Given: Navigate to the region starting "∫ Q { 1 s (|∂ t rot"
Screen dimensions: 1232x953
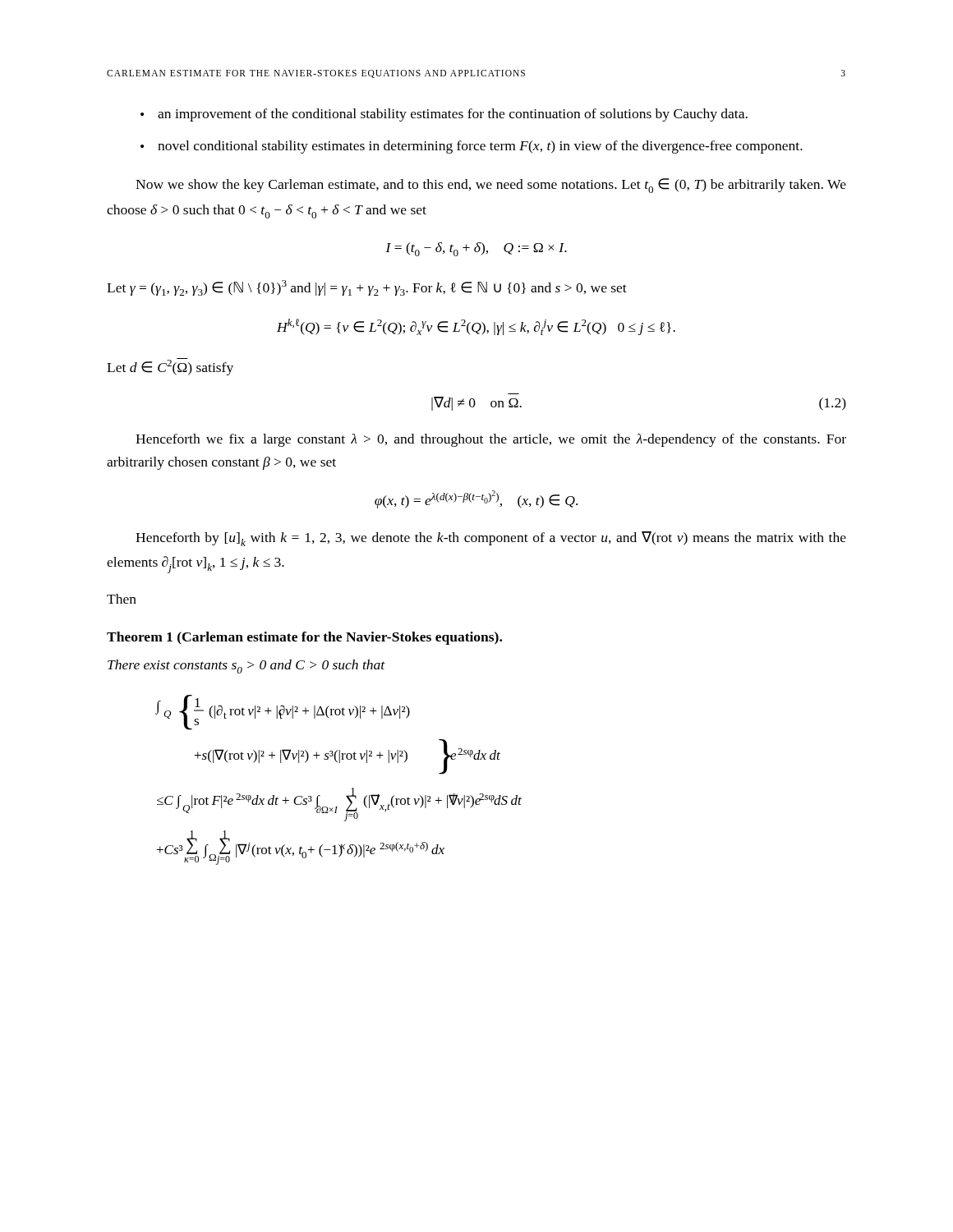Looking at the screenshot, I should point(283,713).
